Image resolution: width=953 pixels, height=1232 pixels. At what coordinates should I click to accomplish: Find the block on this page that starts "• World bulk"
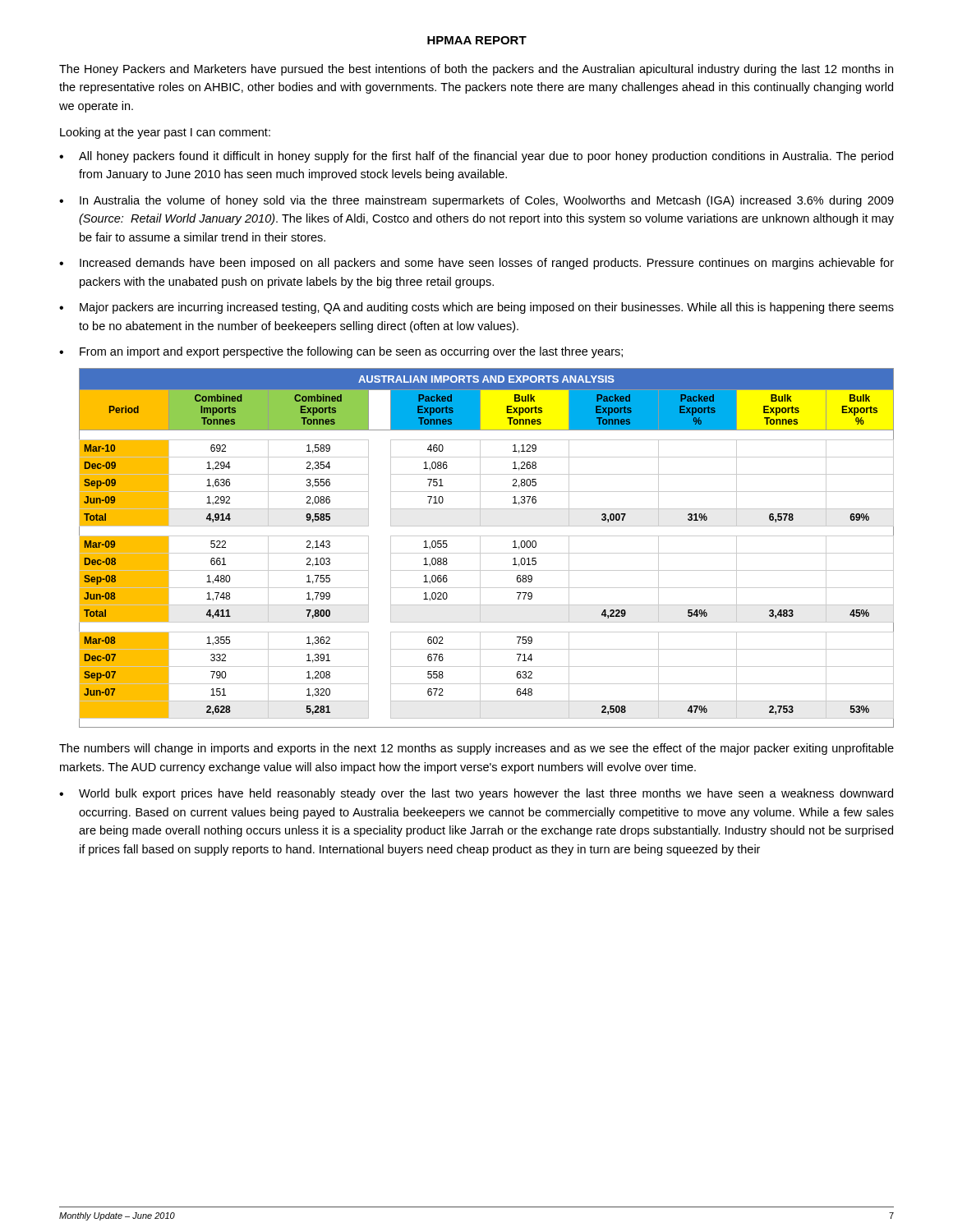pyautogui.click(x=476, y=822)
